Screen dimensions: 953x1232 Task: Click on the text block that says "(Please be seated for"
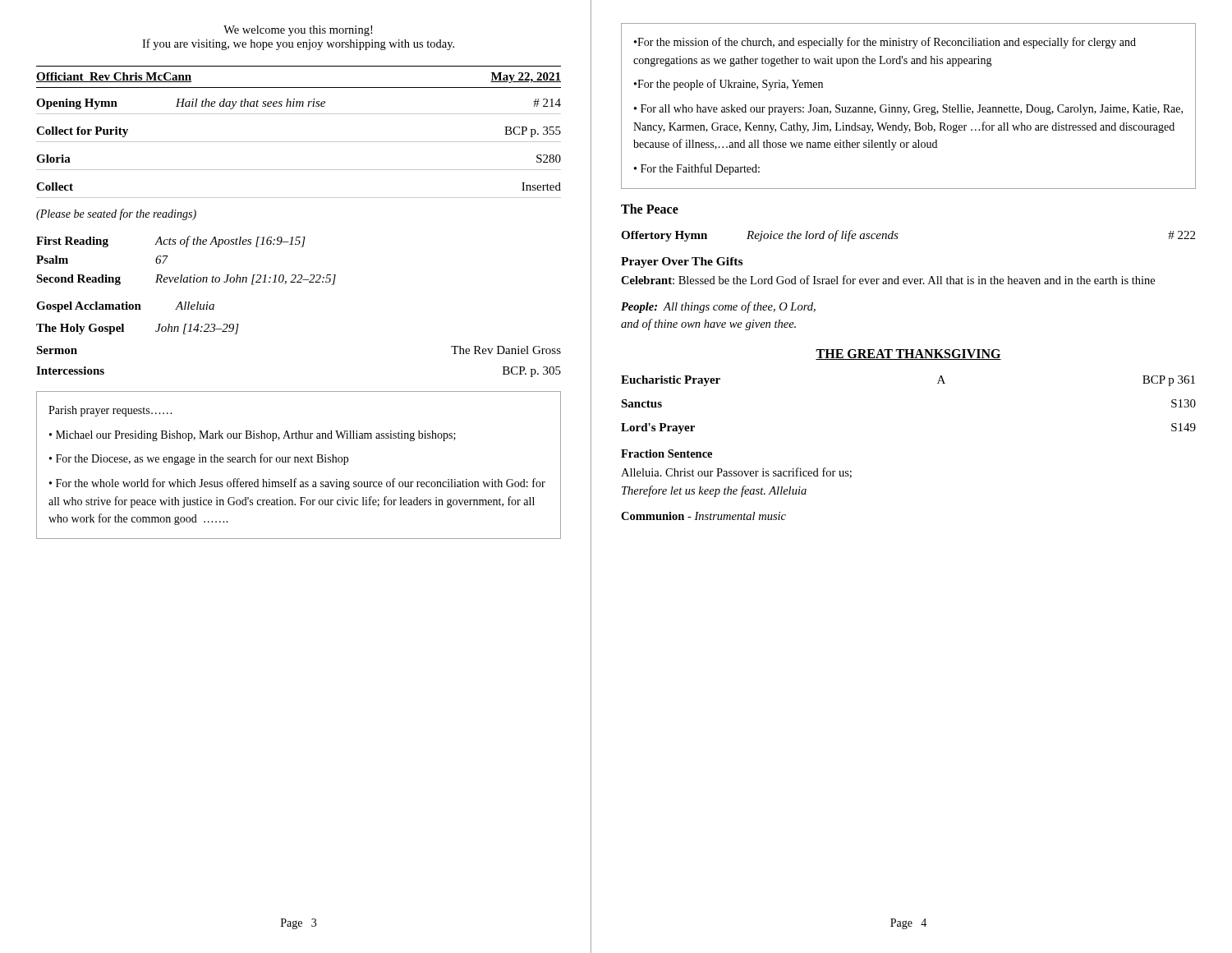click(x=116, y=214)
